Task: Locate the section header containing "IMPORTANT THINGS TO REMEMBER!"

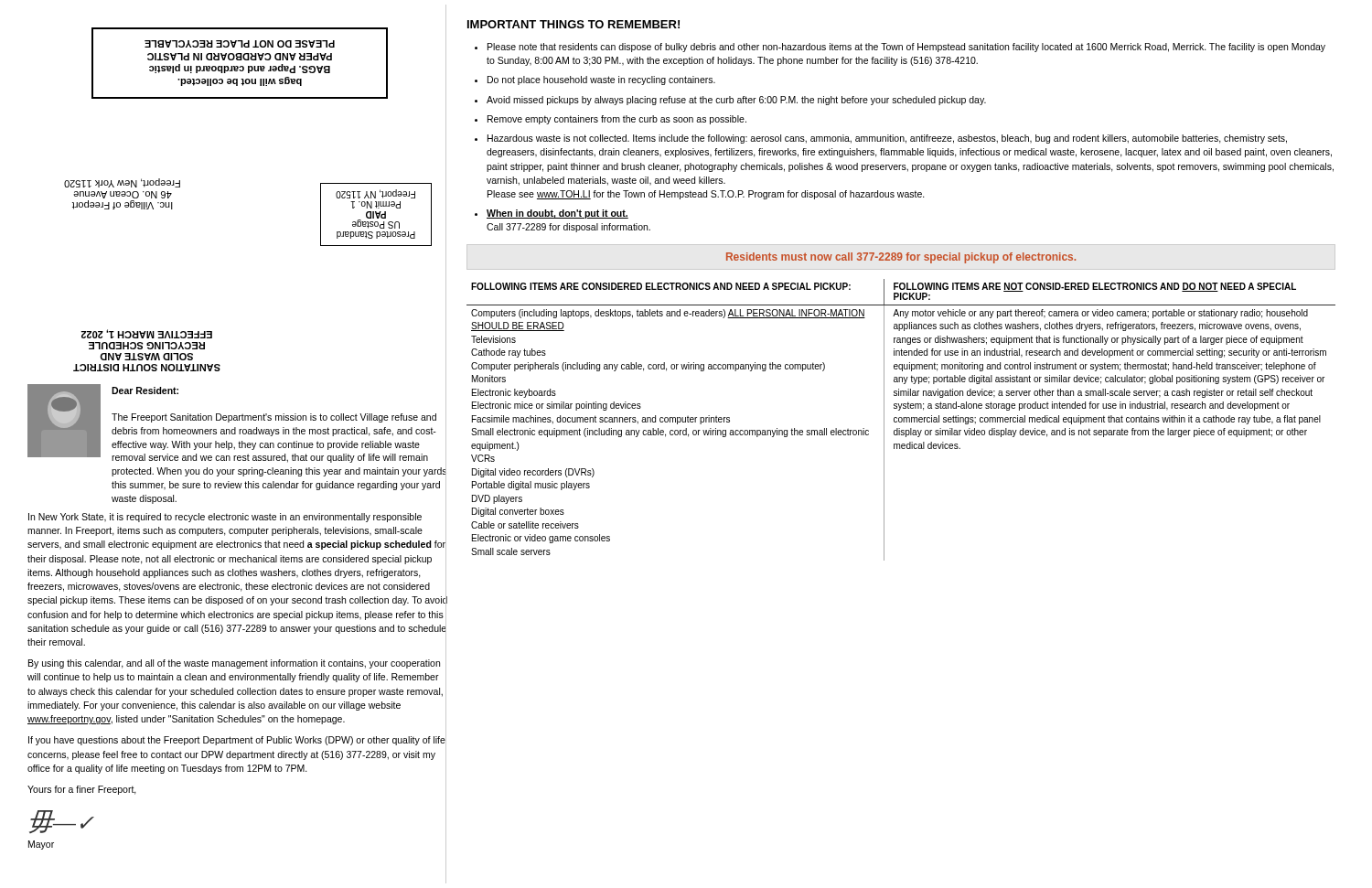Action: (x=574, y=24)
